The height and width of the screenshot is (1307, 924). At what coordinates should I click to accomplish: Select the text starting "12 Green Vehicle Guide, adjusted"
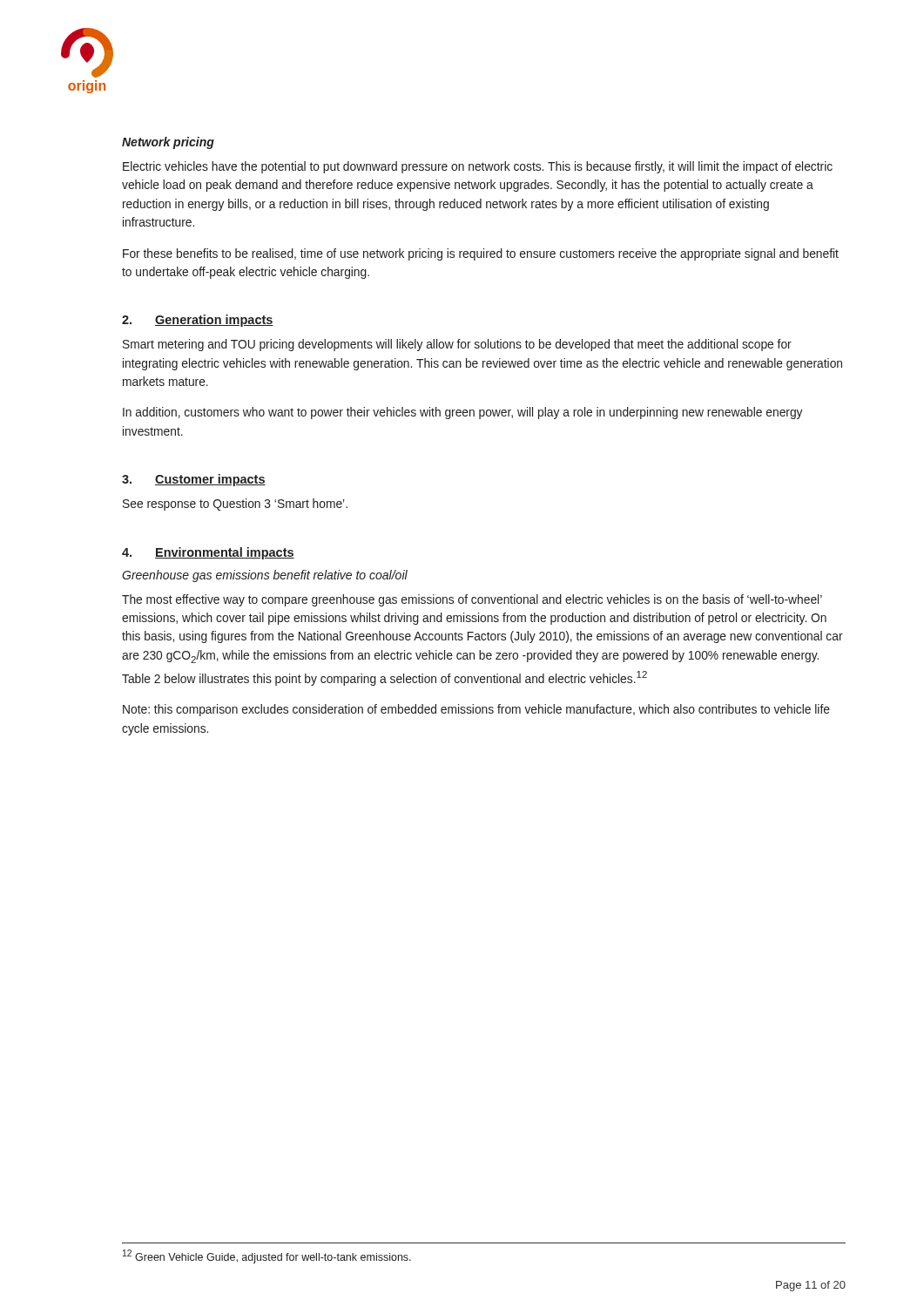click(x=267, y=1256)
